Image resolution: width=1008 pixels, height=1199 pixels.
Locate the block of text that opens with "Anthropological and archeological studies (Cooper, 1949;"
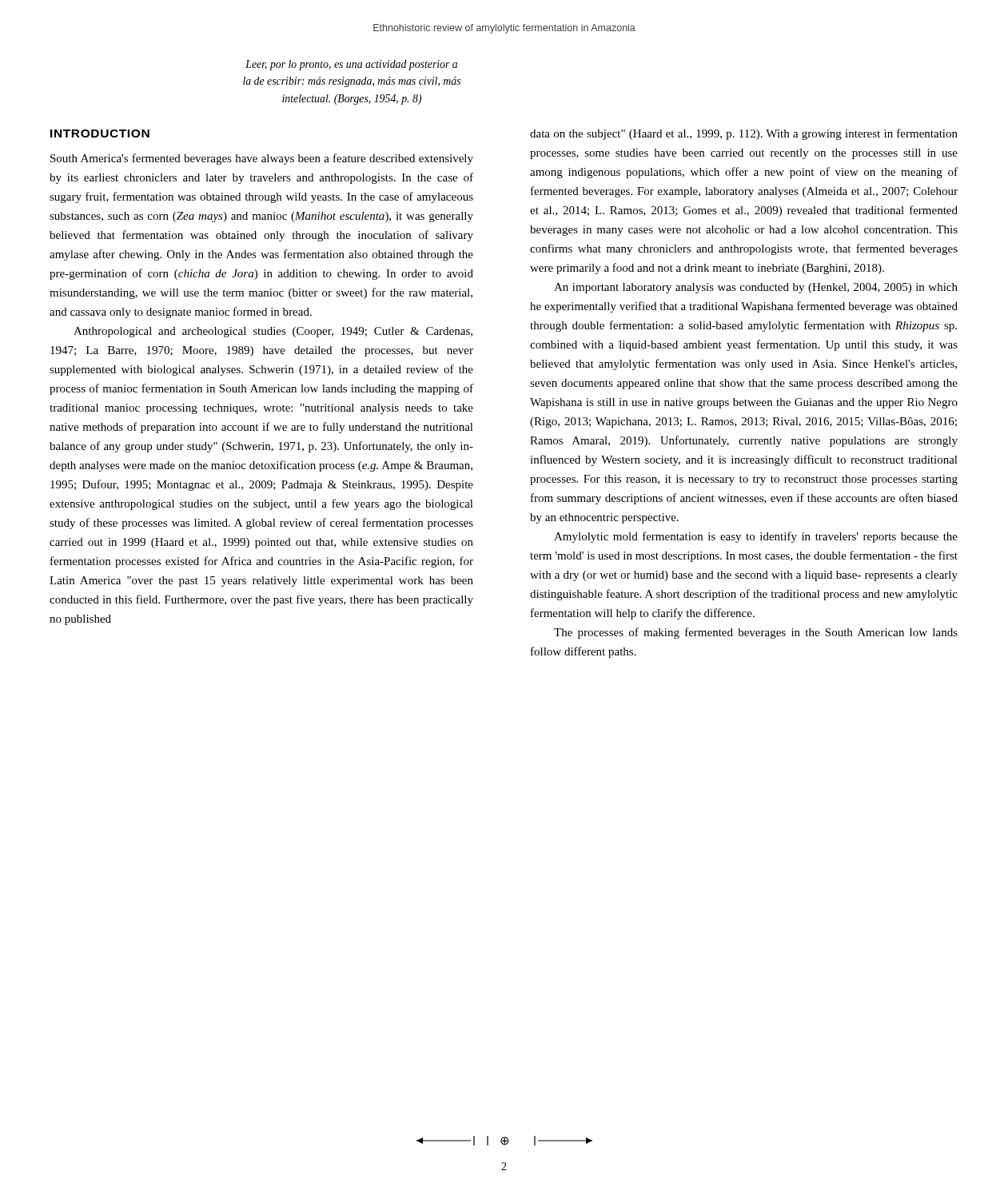[x=261, y=475]
